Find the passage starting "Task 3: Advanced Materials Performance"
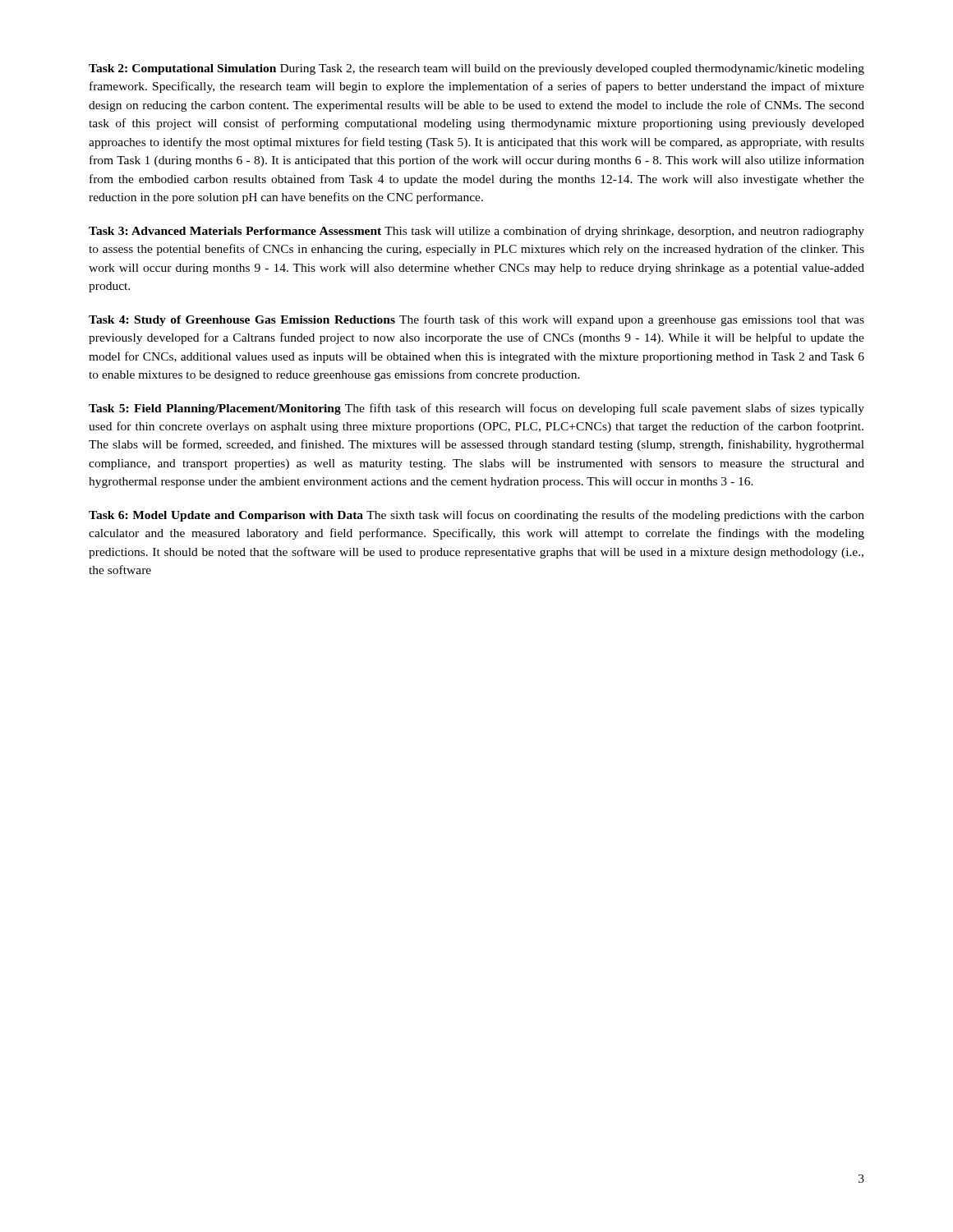 [476, 258]
